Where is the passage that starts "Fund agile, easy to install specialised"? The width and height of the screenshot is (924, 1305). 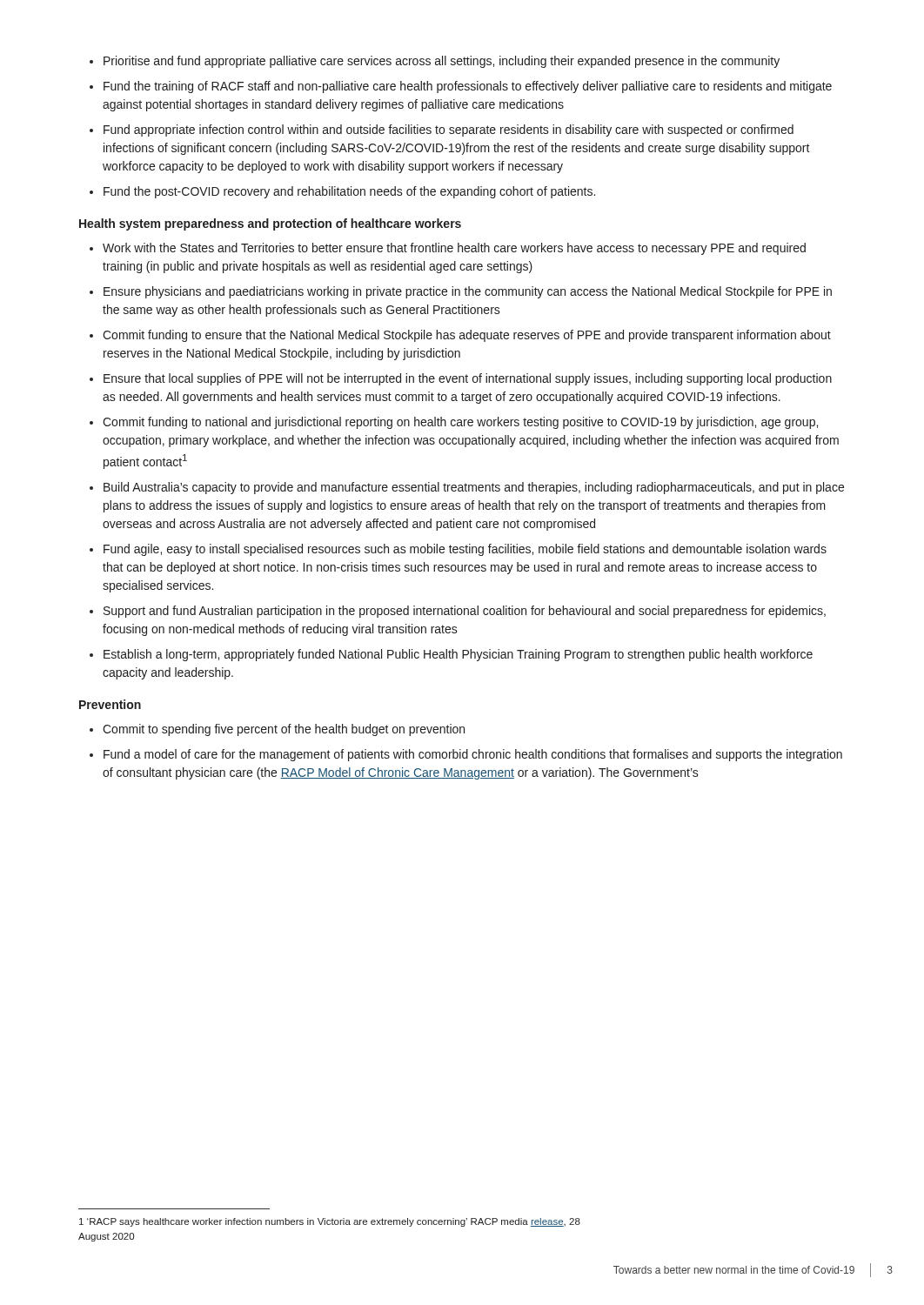point(465,567)
